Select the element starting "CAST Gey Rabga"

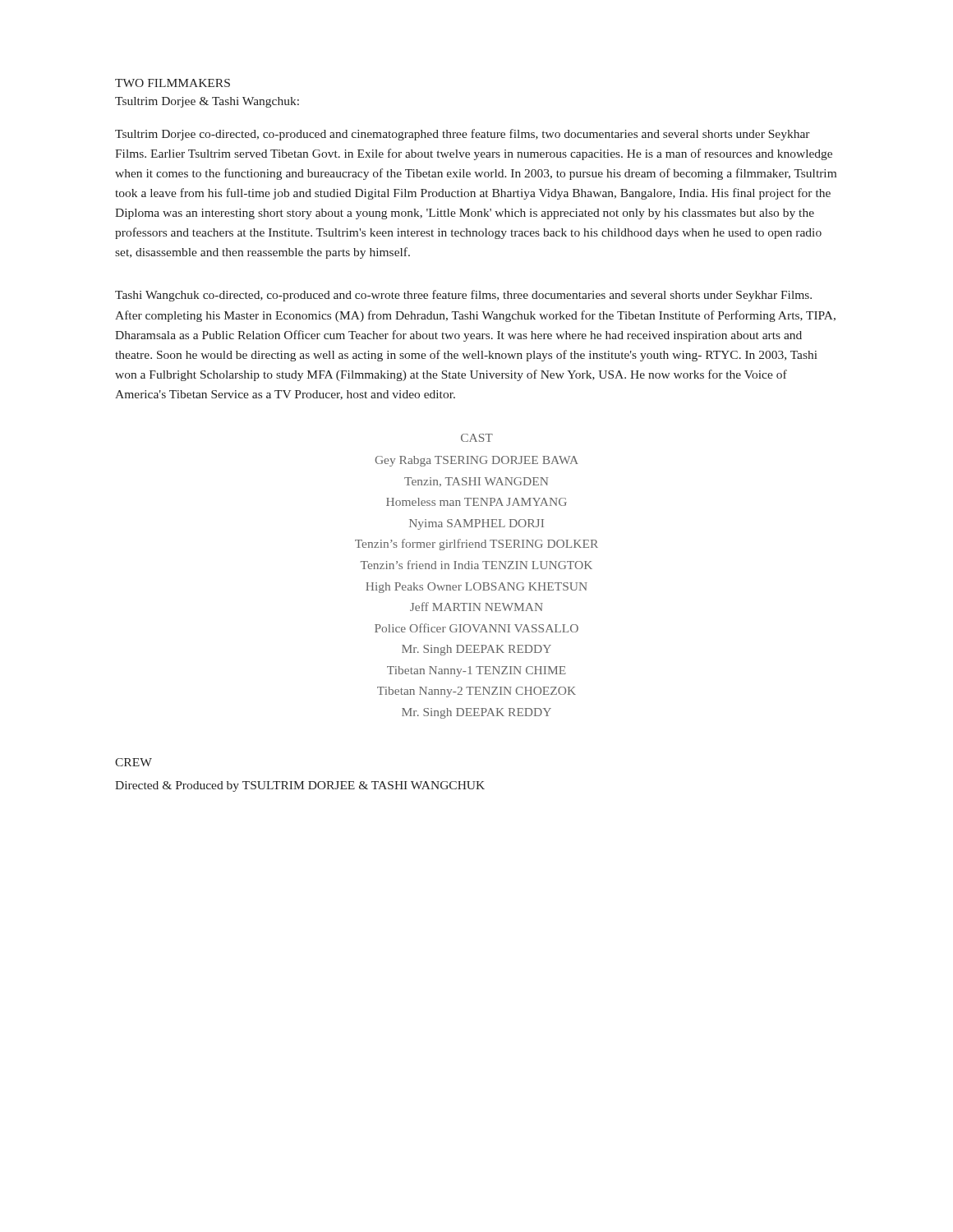point(476,575)
